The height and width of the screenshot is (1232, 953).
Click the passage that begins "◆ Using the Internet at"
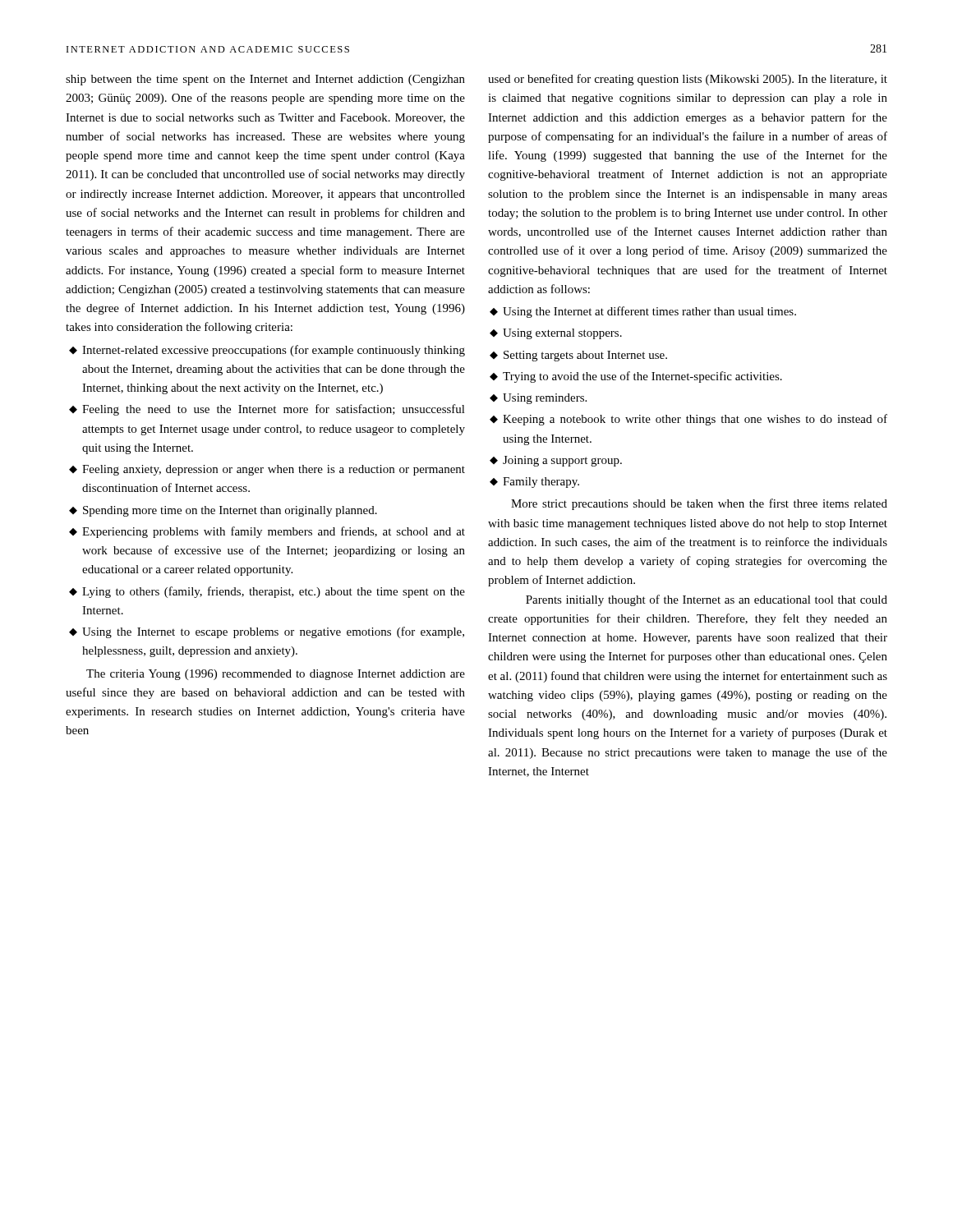click(688, 312)
